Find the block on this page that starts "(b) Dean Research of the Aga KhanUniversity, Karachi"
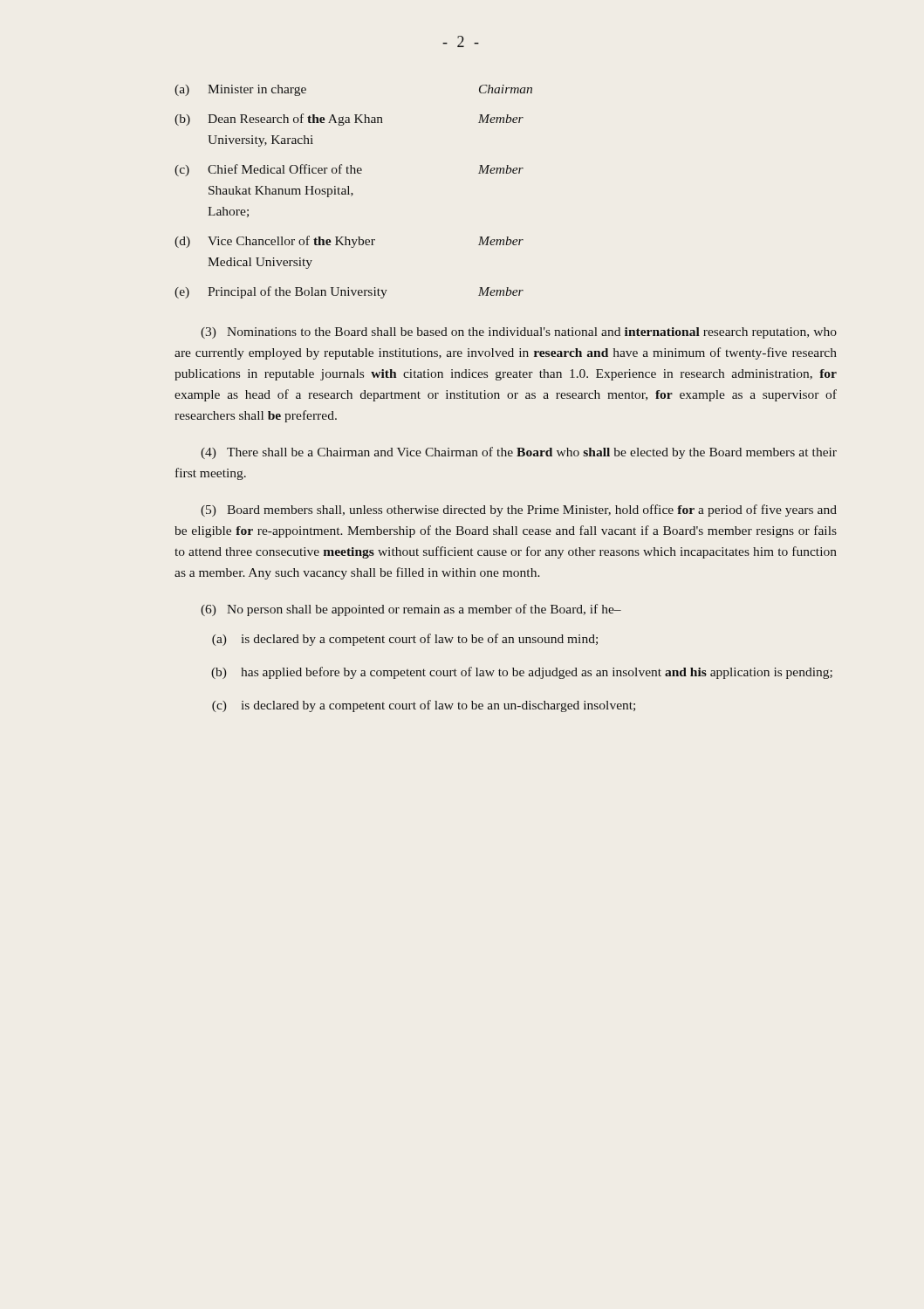 (x=349, y=129)
